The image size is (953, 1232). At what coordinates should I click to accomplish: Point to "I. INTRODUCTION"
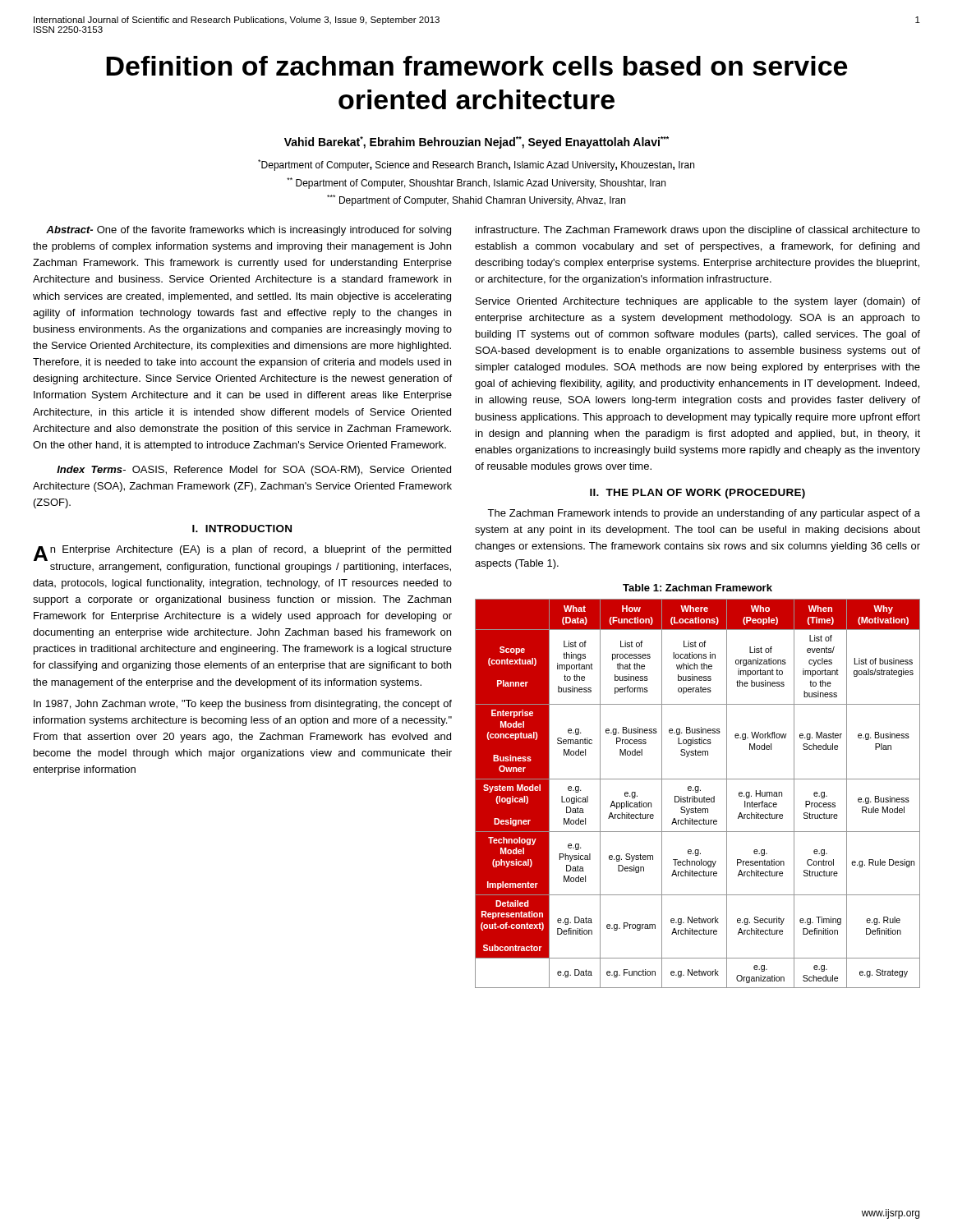click(x=242, y=529)
